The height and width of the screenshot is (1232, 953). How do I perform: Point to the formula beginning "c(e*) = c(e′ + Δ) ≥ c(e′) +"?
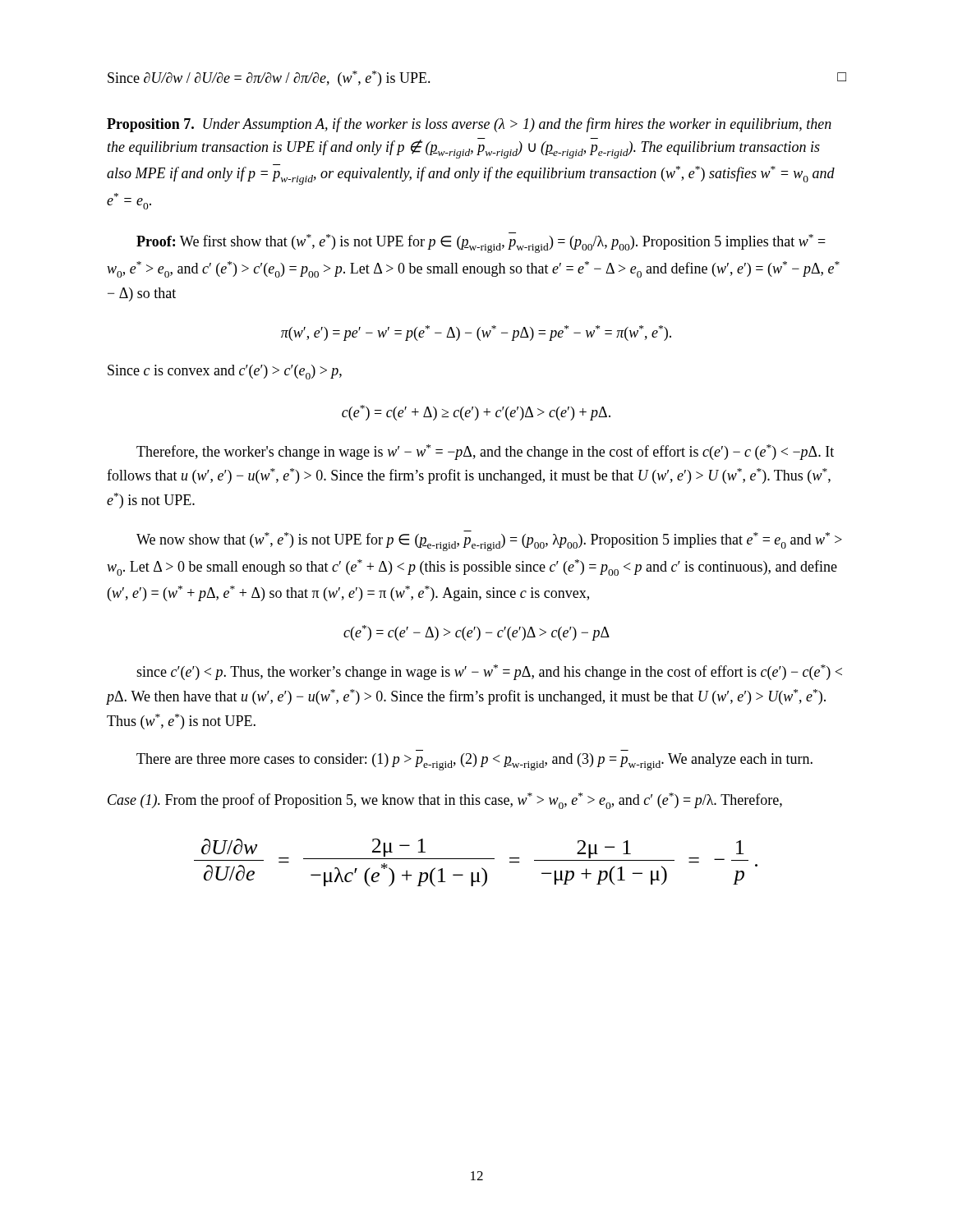(476, 411)
